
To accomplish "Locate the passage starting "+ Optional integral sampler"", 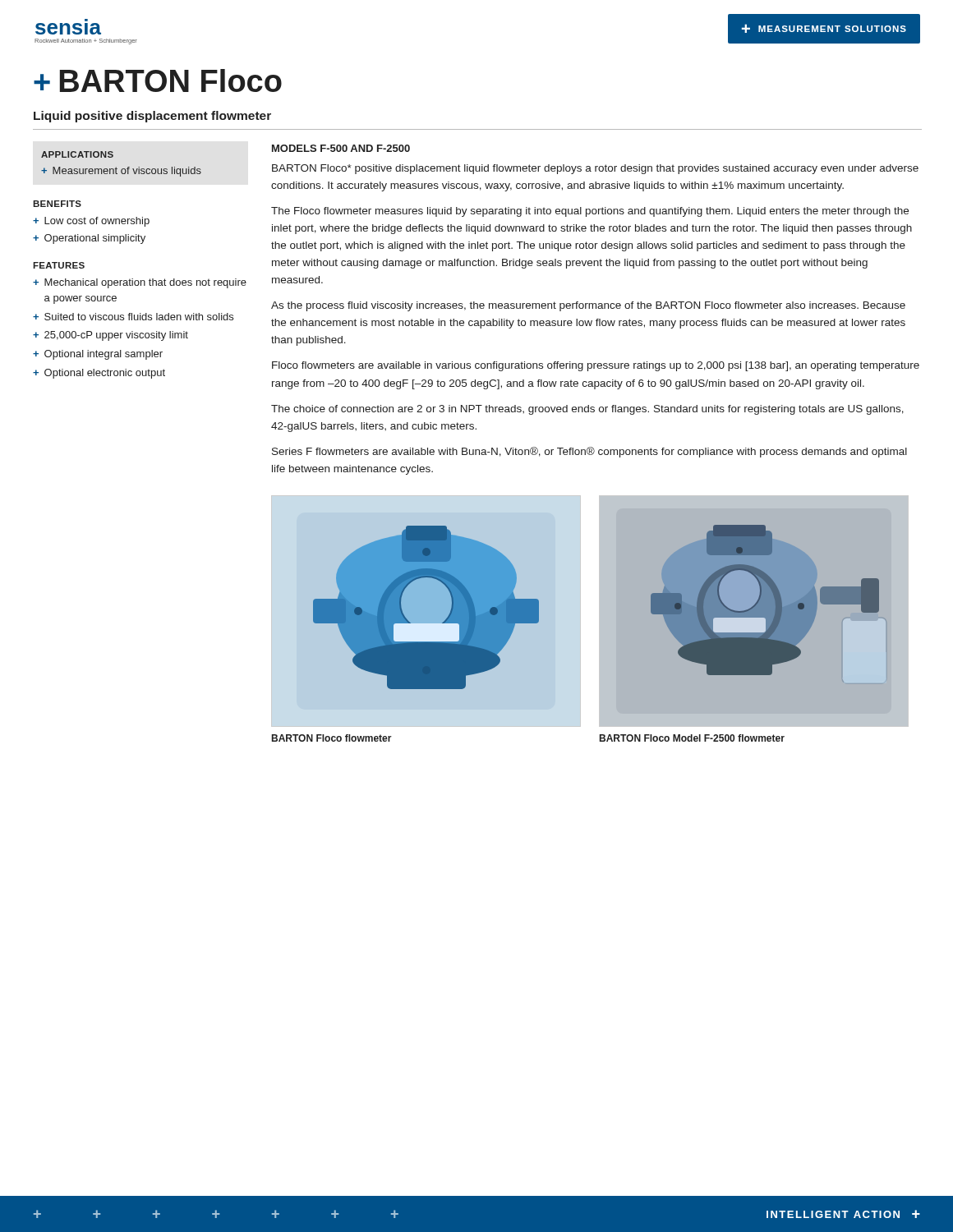I will click(98, 355).
